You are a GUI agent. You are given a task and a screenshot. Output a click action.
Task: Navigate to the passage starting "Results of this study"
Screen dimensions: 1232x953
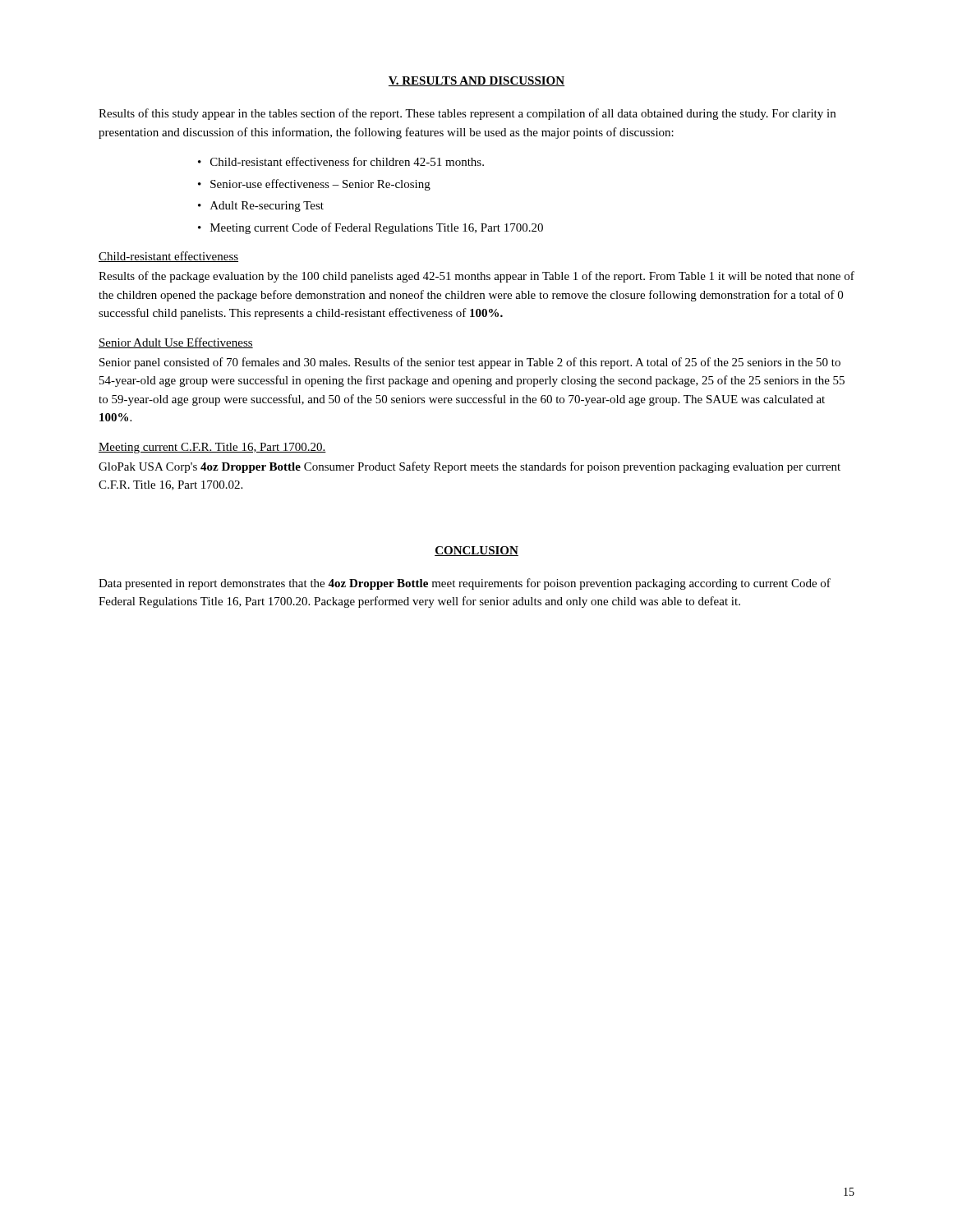(x=467, y=123)
